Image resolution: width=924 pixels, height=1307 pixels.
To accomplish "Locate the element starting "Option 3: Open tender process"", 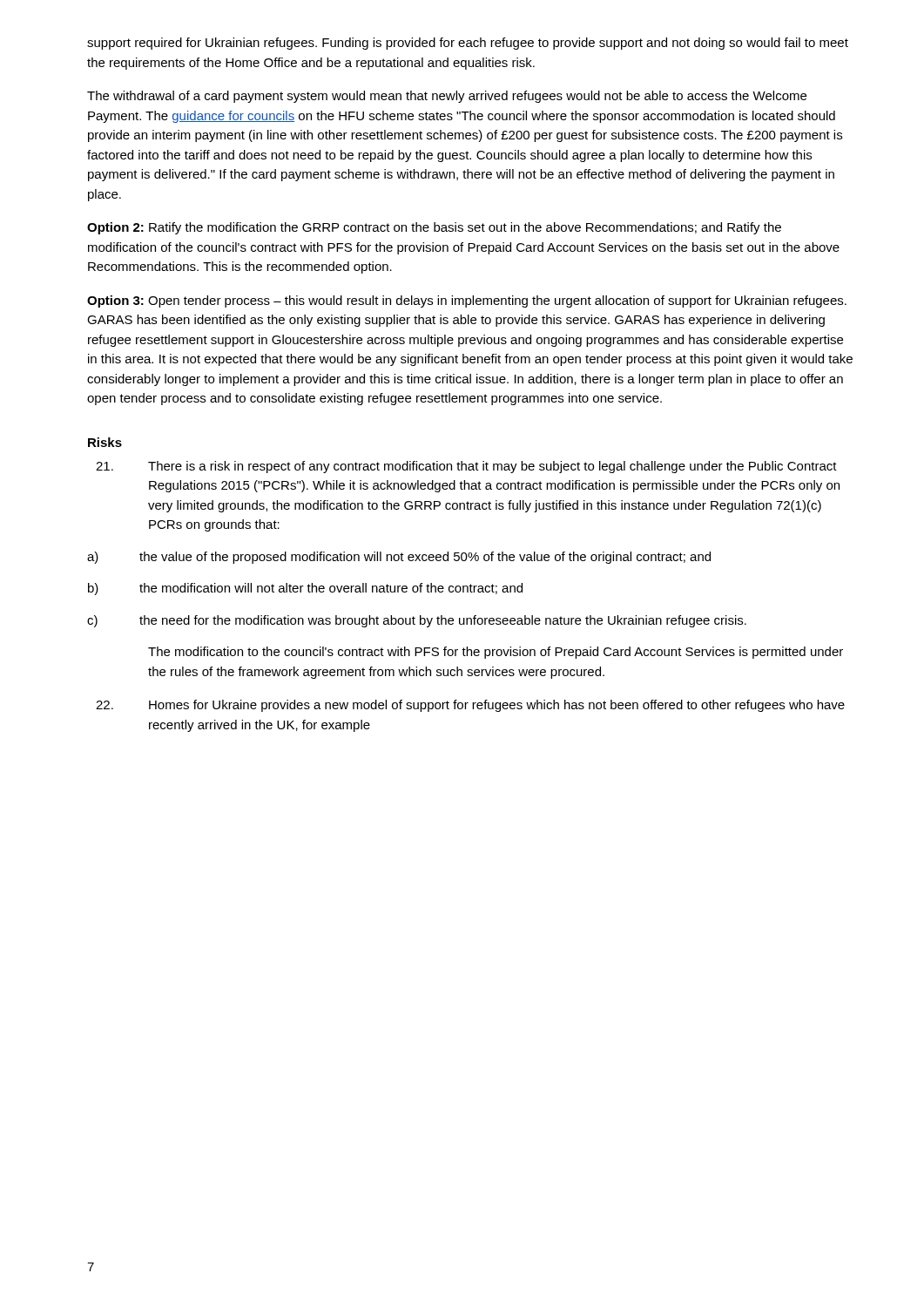I will pos(471,349).
